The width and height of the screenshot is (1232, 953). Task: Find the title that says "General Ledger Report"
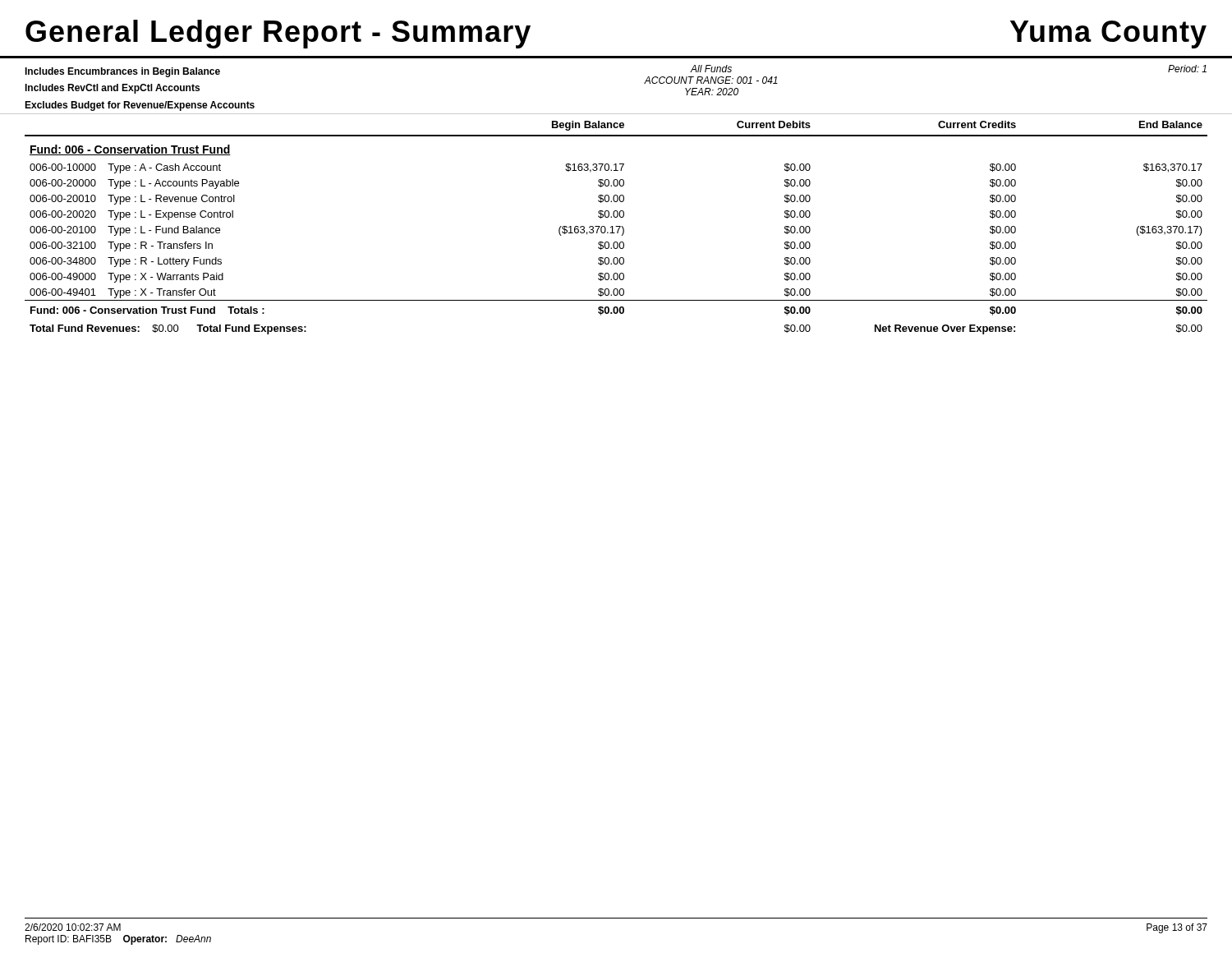click(278, 32)
